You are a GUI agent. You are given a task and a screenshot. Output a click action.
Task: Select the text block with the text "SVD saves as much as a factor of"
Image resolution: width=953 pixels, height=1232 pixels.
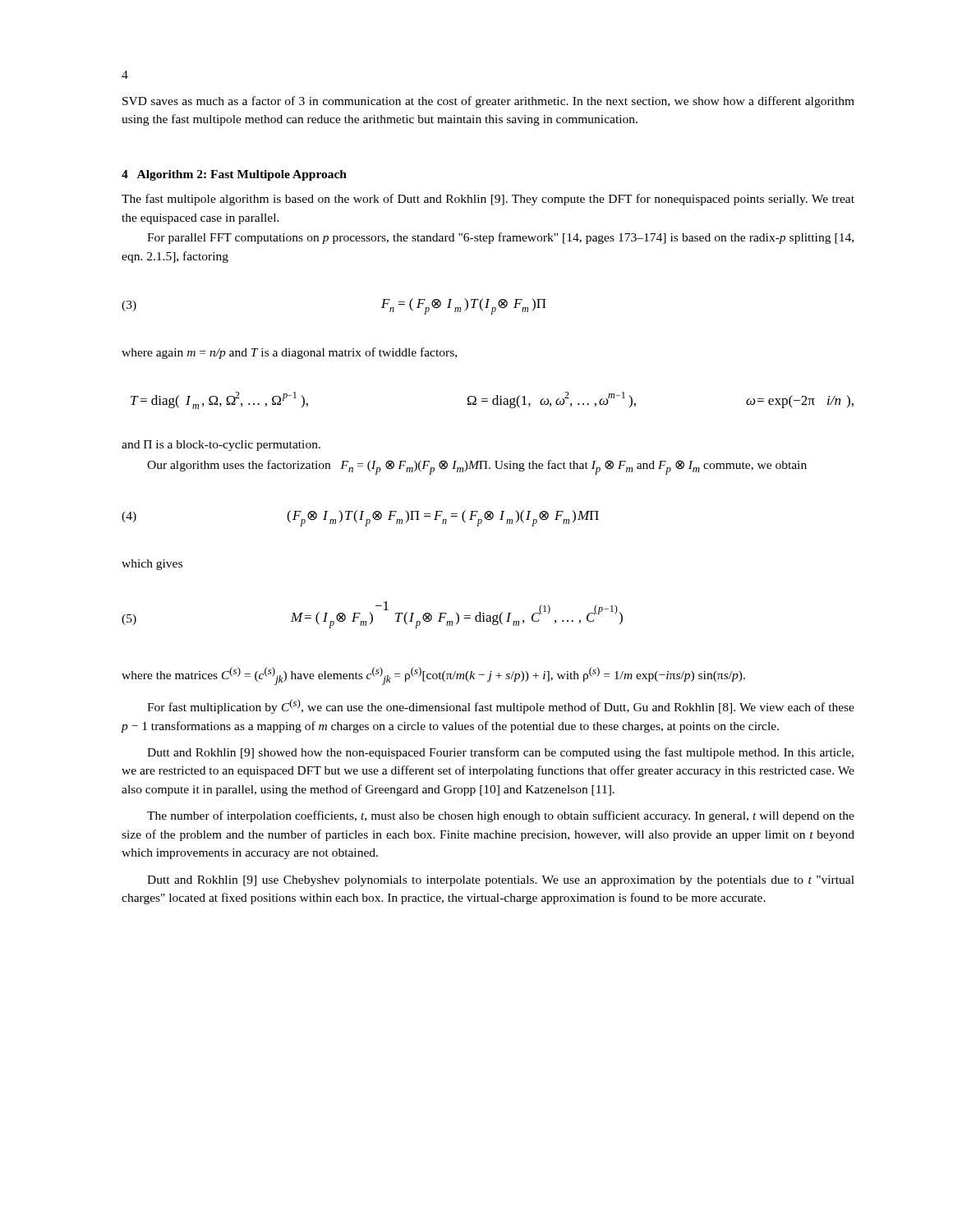point(488,110)
